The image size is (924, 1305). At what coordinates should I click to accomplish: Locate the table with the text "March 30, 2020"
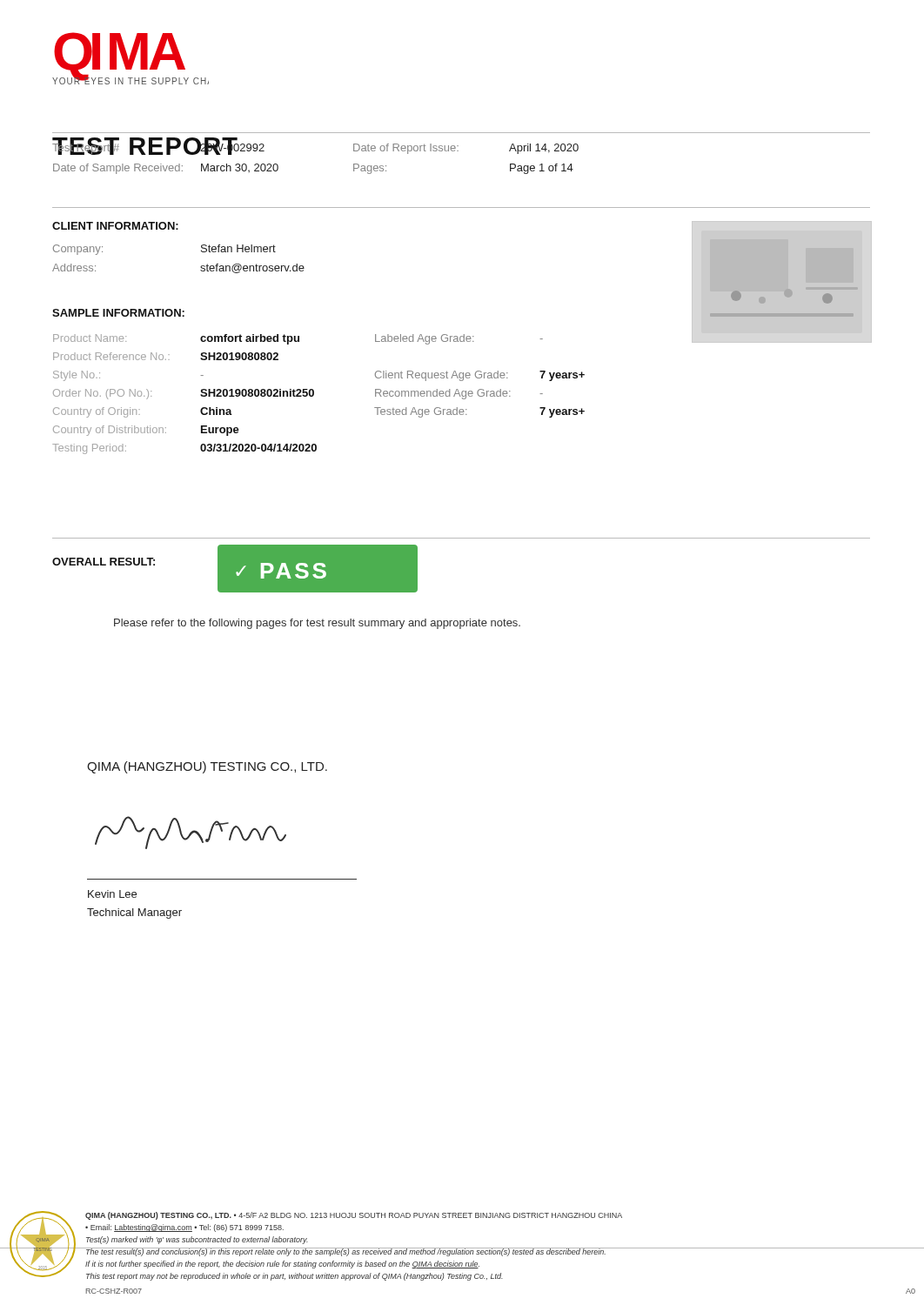pos(461,157)
